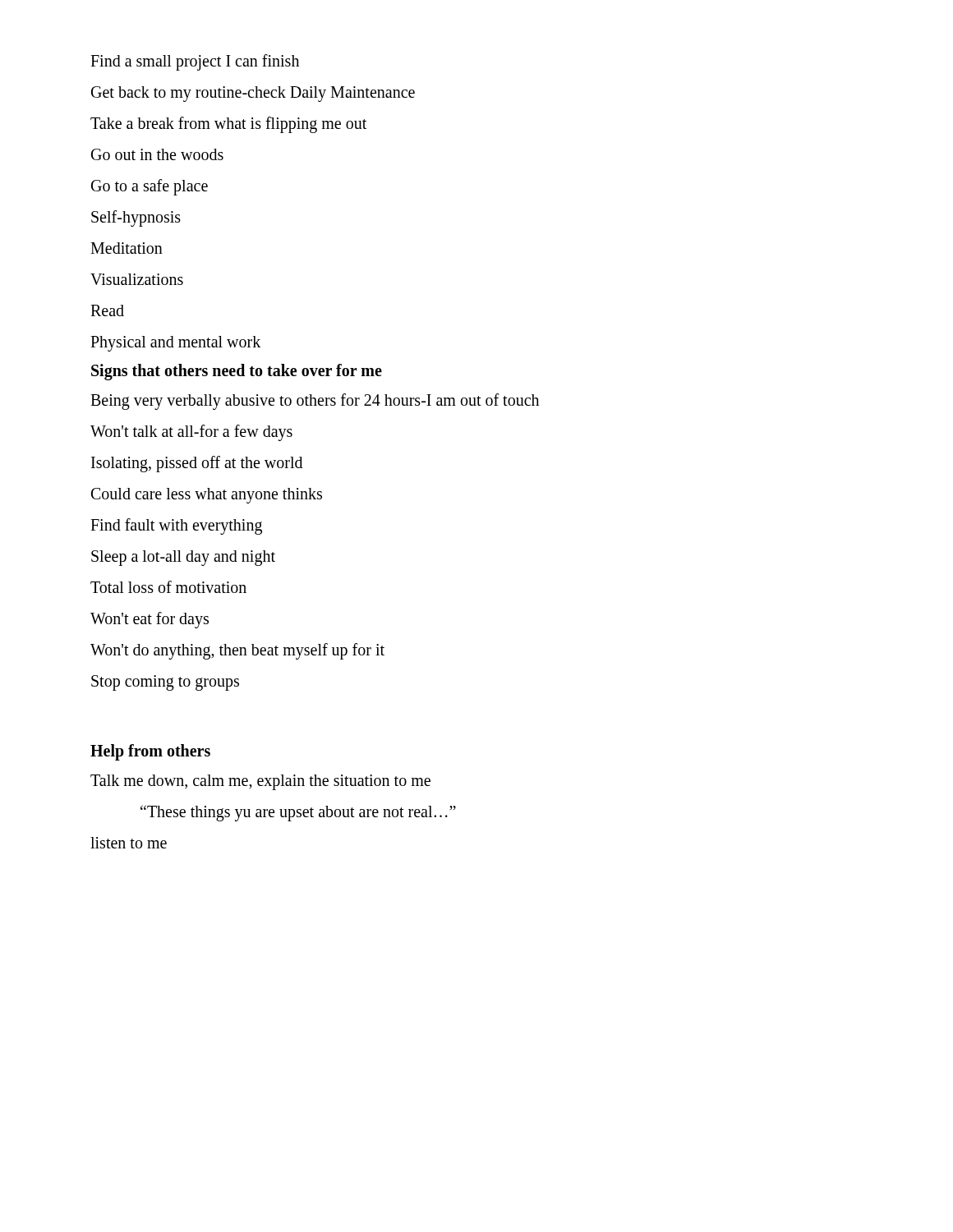Click on the list item with the text "Isolating, pissed off at the world"
This screenshot has height=1232, width=953.
click(x=197, y=462)
